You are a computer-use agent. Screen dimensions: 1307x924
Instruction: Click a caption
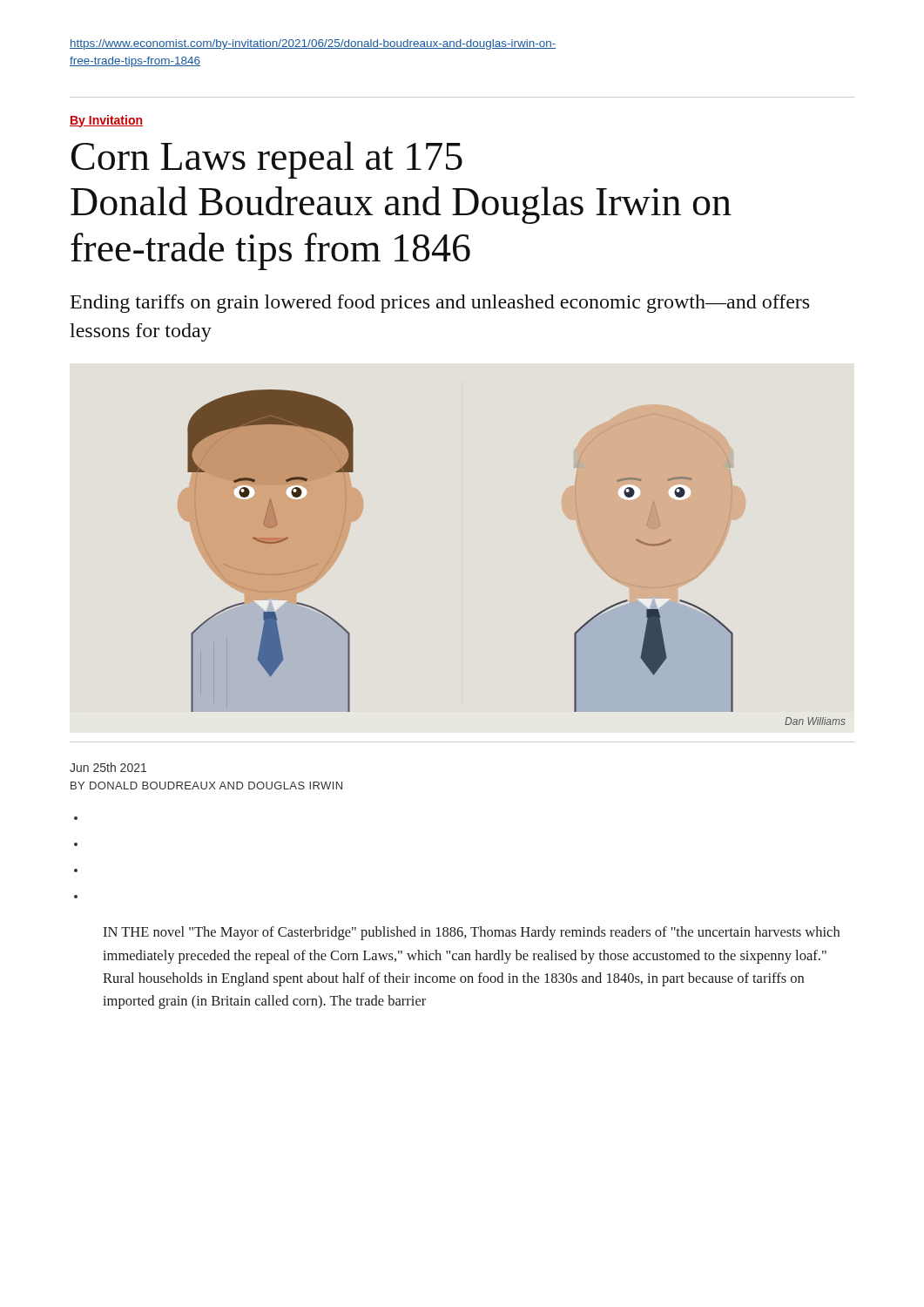(815, 721)
